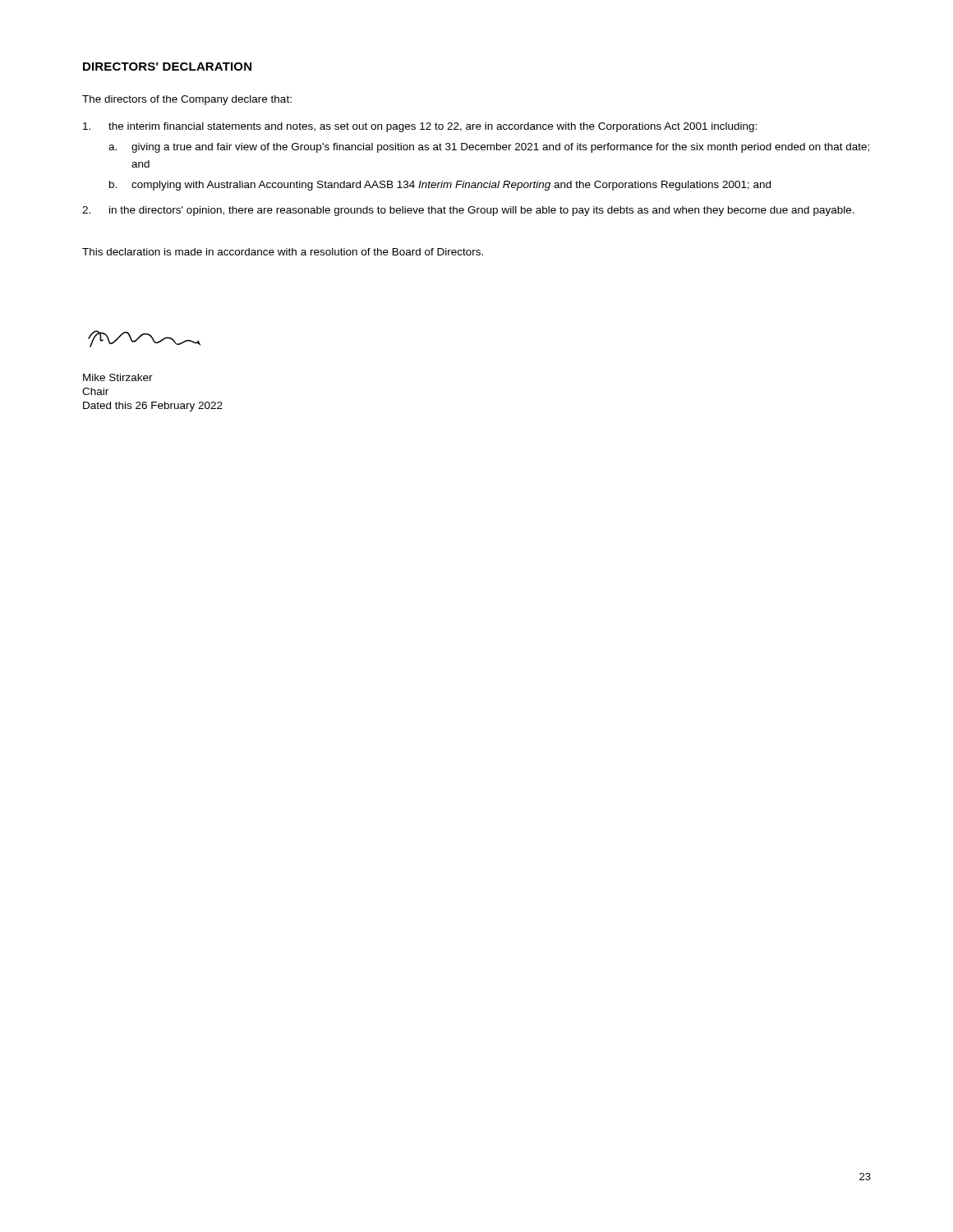The height and width of the screenshot is (1232, 953).
Task: Where is the passage that starts "2. in the"?
Action: tap(476, 210)
